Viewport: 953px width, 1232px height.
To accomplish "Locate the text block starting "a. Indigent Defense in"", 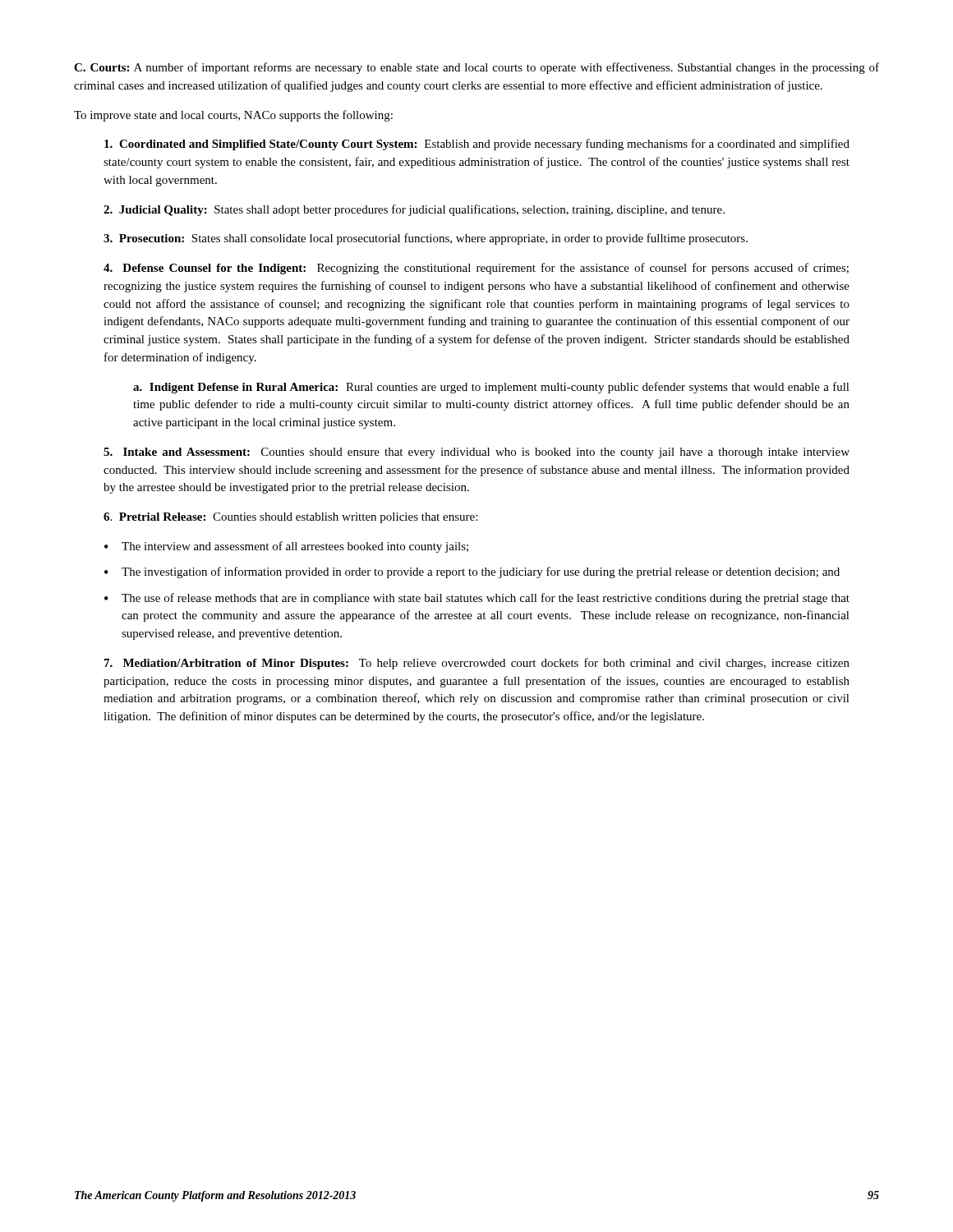I will point(491,405).
